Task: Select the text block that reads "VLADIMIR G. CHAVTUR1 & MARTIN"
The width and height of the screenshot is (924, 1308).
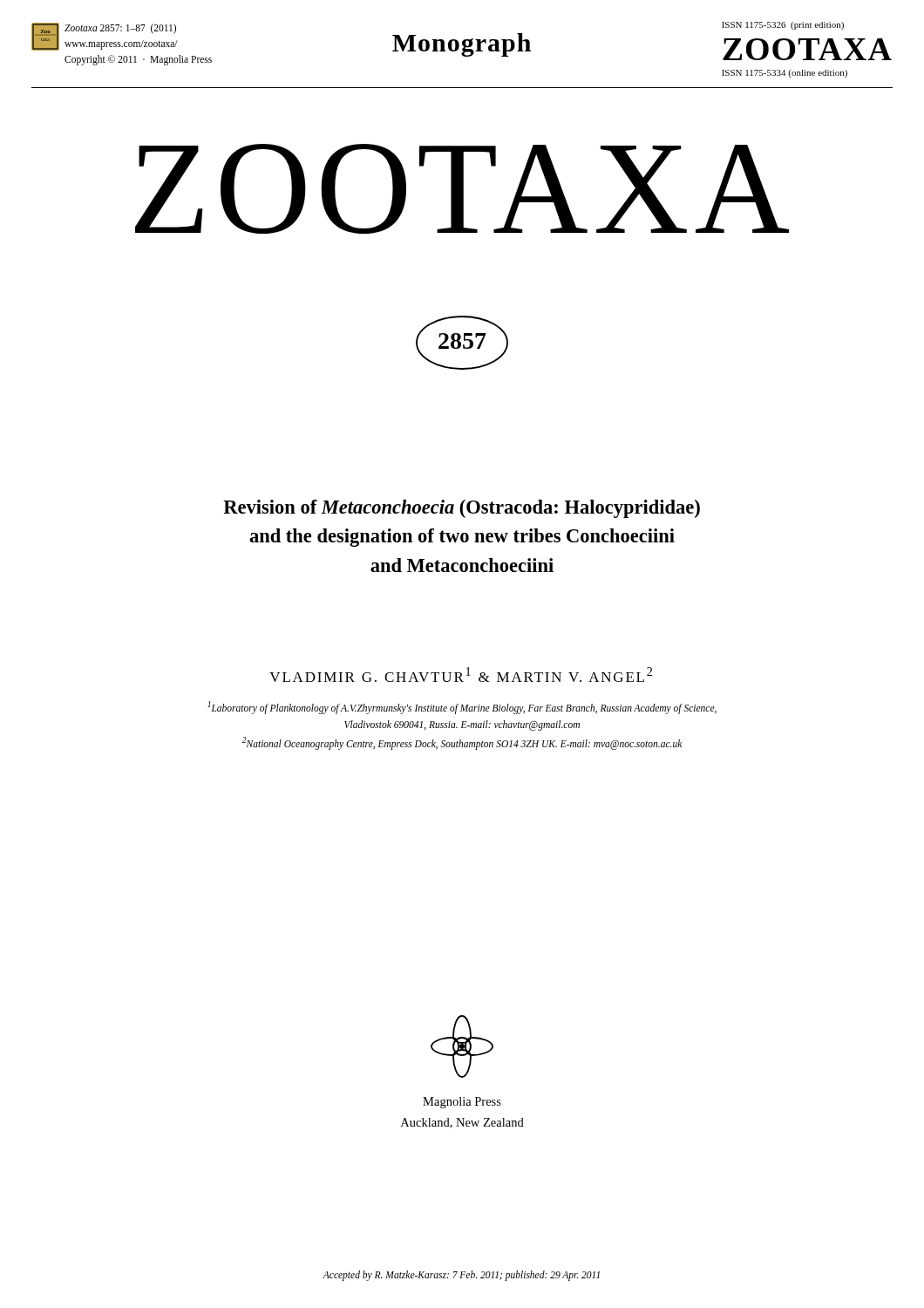Action: (x=462, y=675)
